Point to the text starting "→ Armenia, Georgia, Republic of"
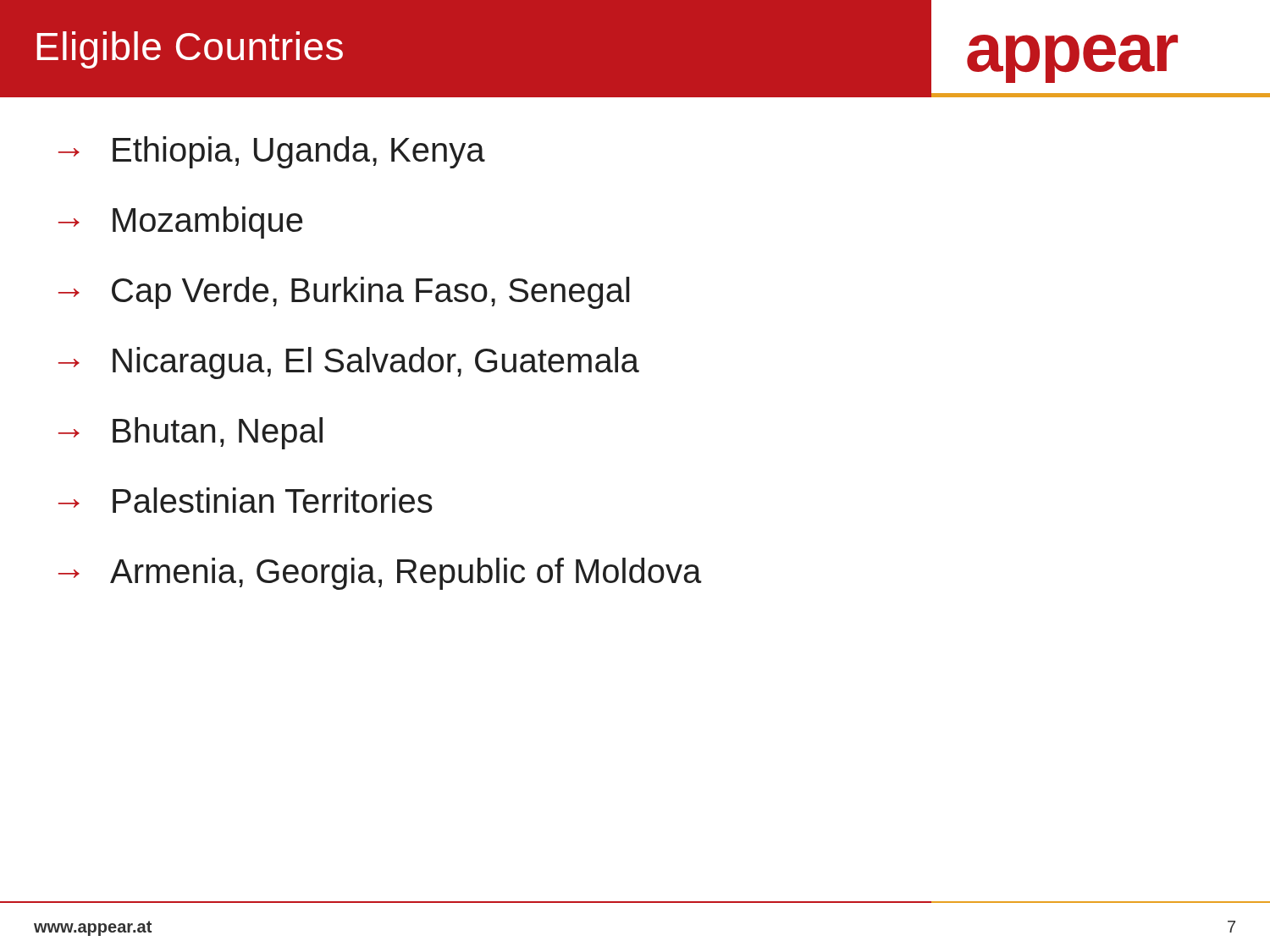 pos(376,572)
